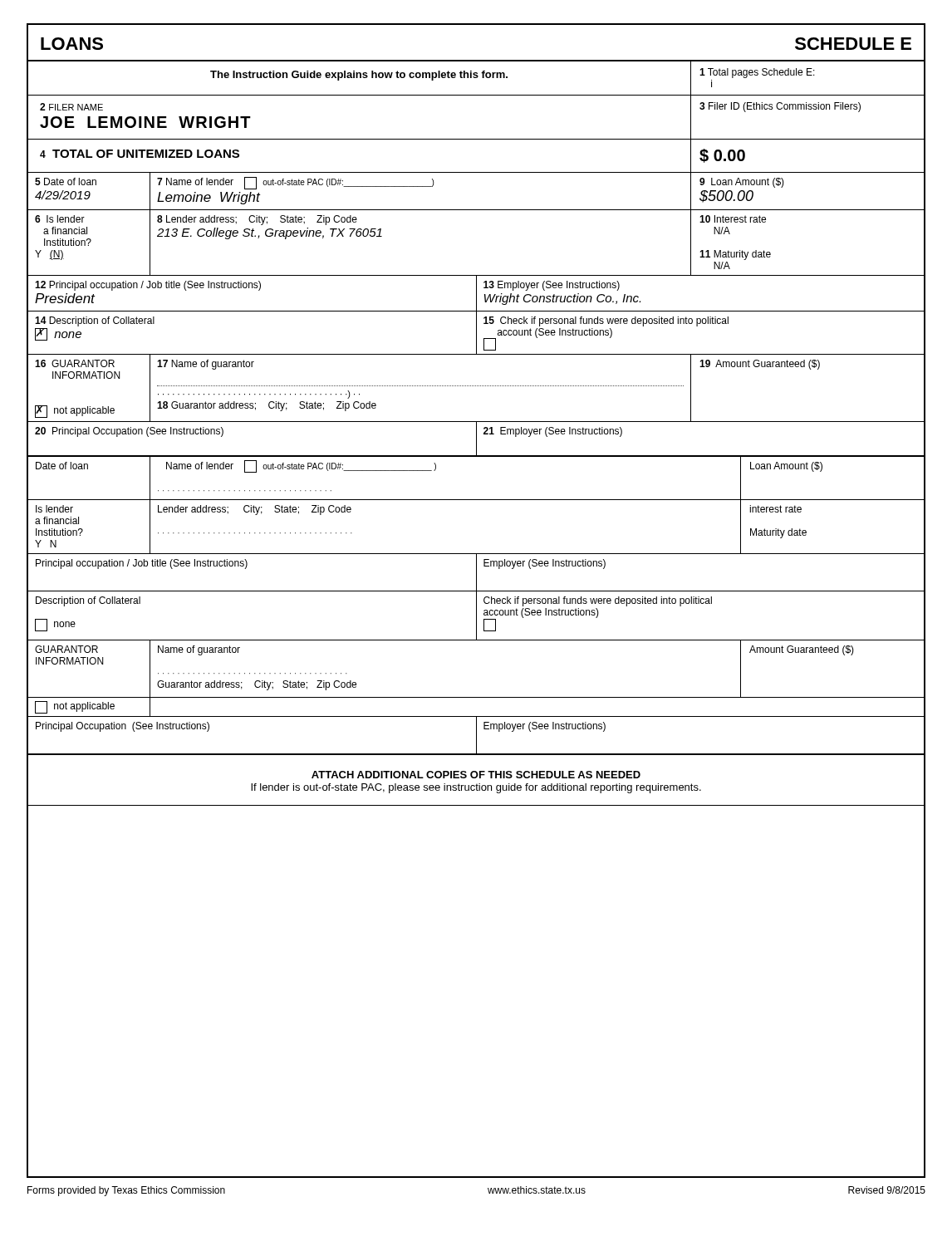This screenshot has height=1246, width=952.
Task: Select the text that says "Principal occupation / Job title (See Instructions)"
Action: (141, 564)
